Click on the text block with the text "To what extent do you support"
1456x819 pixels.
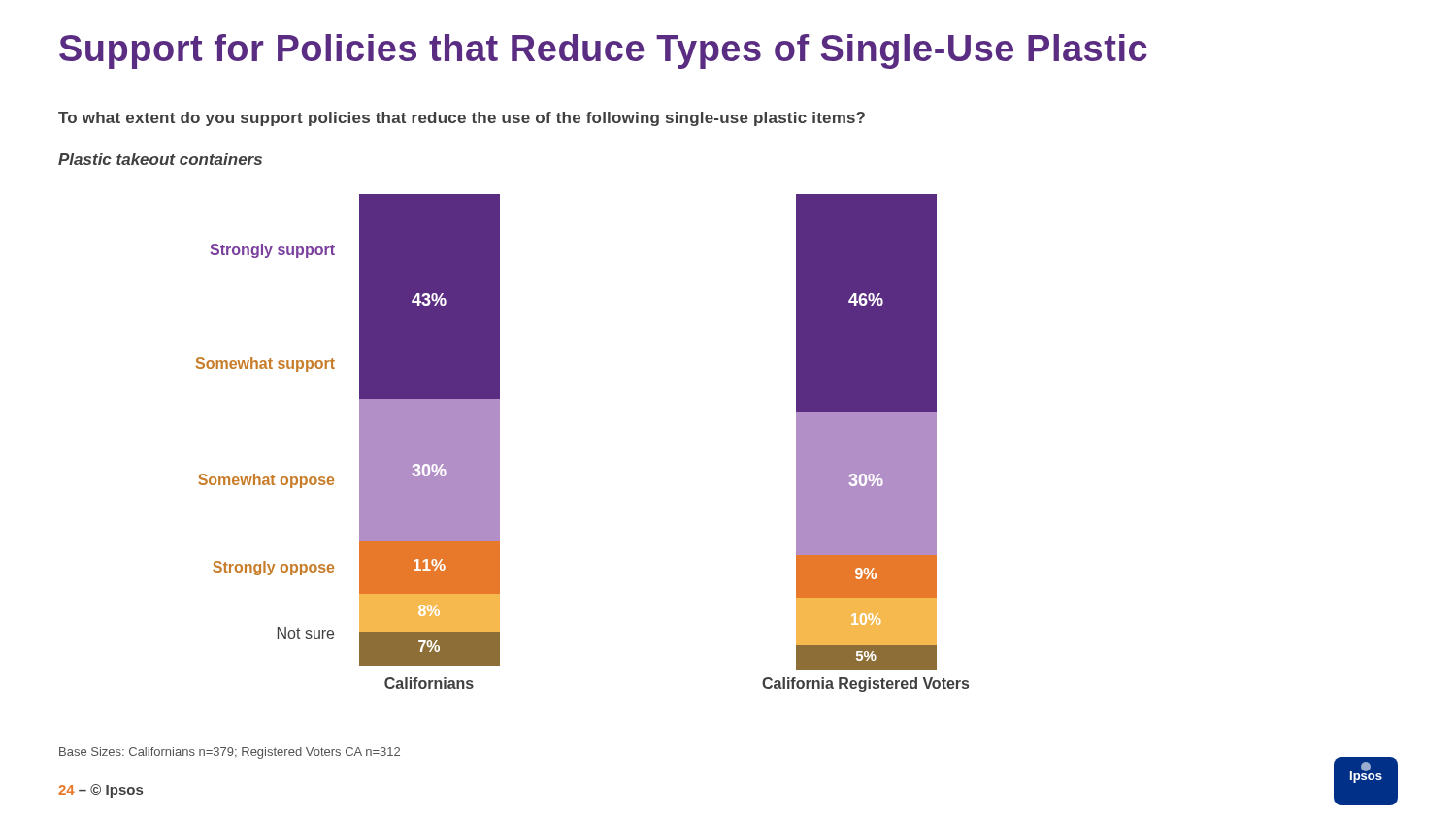(462, 118)
